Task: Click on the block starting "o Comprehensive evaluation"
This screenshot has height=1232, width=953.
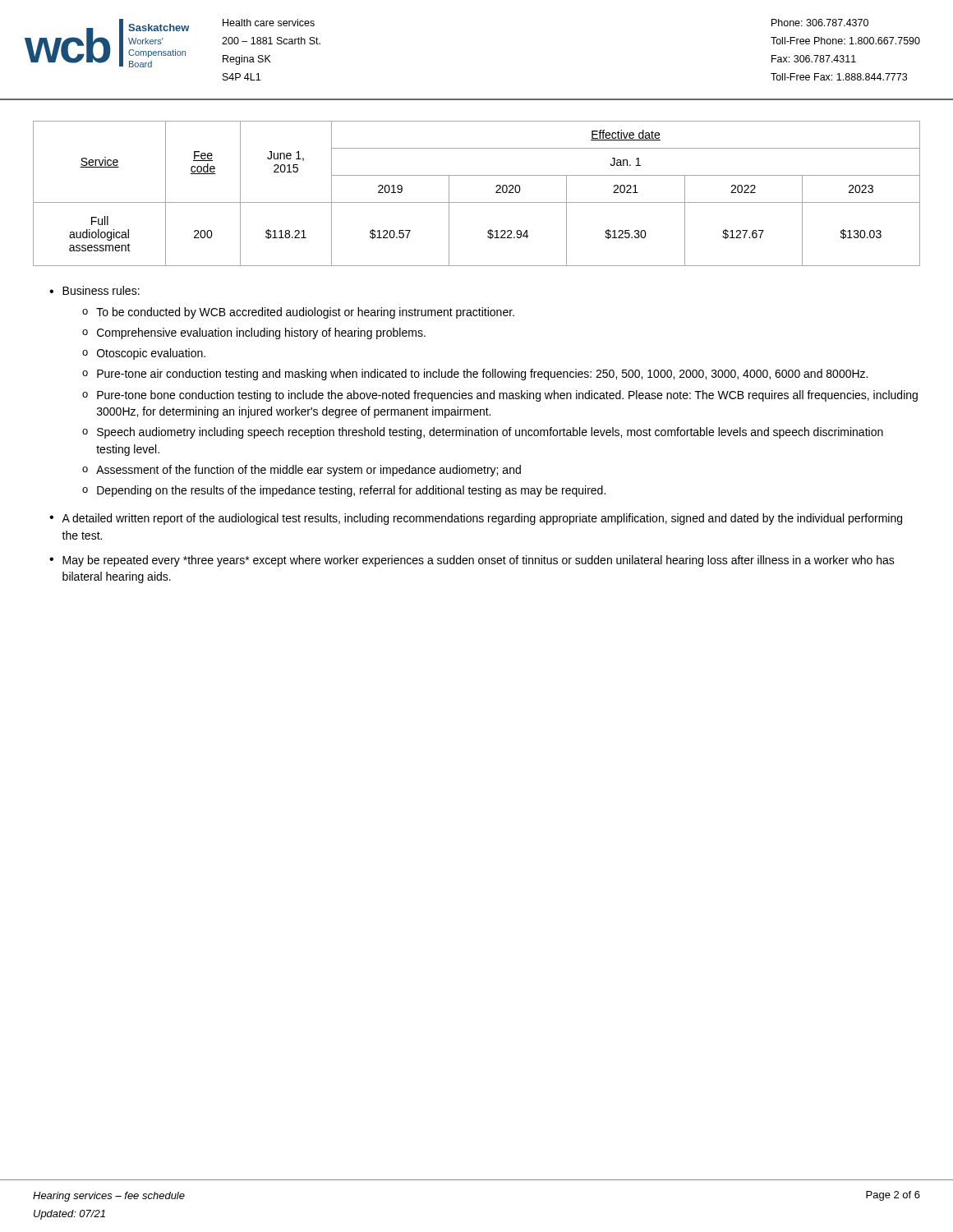Action: [254, 333]
